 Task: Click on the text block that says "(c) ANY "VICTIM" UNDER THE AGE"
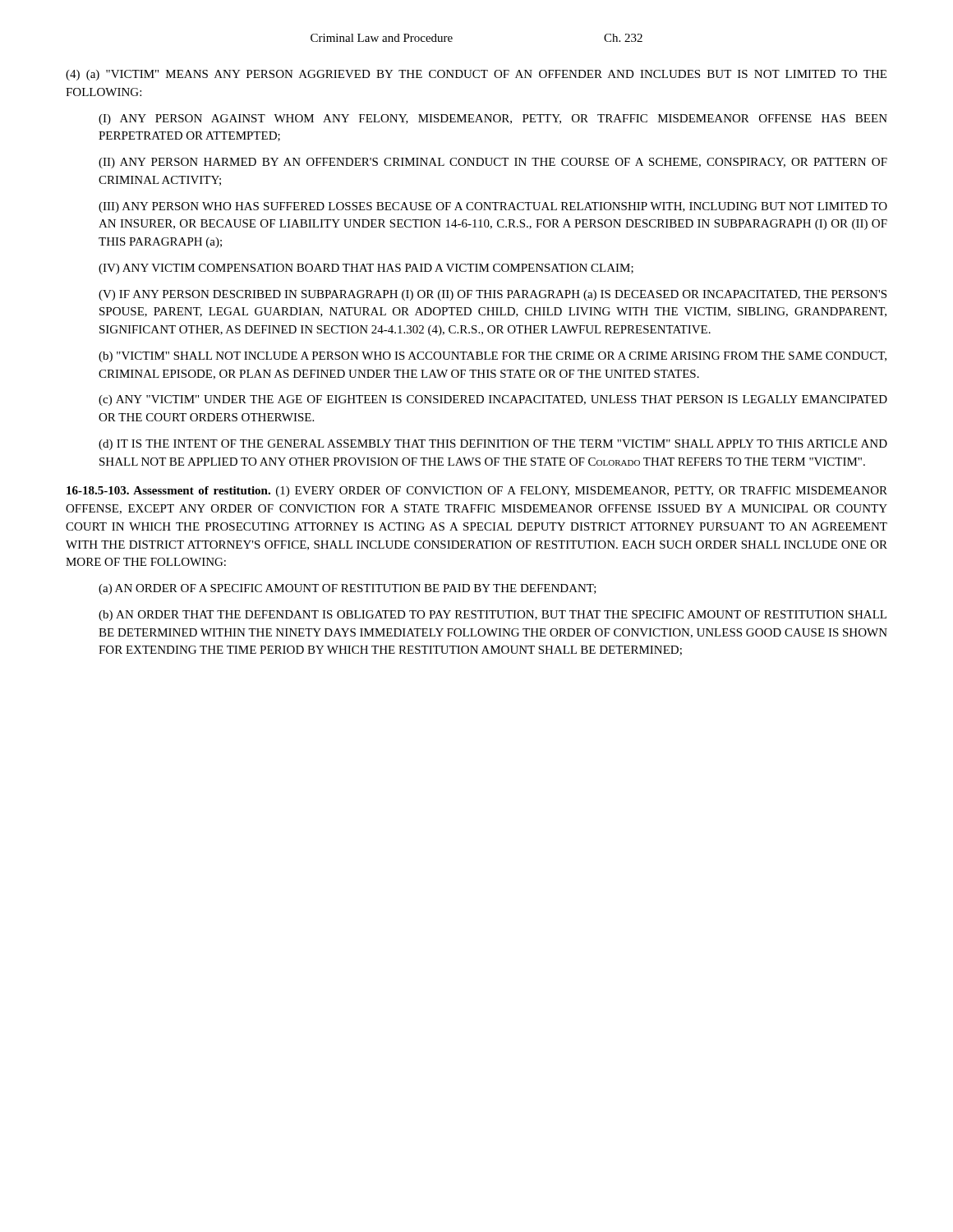pyautogui.click(x=493, y=408)
